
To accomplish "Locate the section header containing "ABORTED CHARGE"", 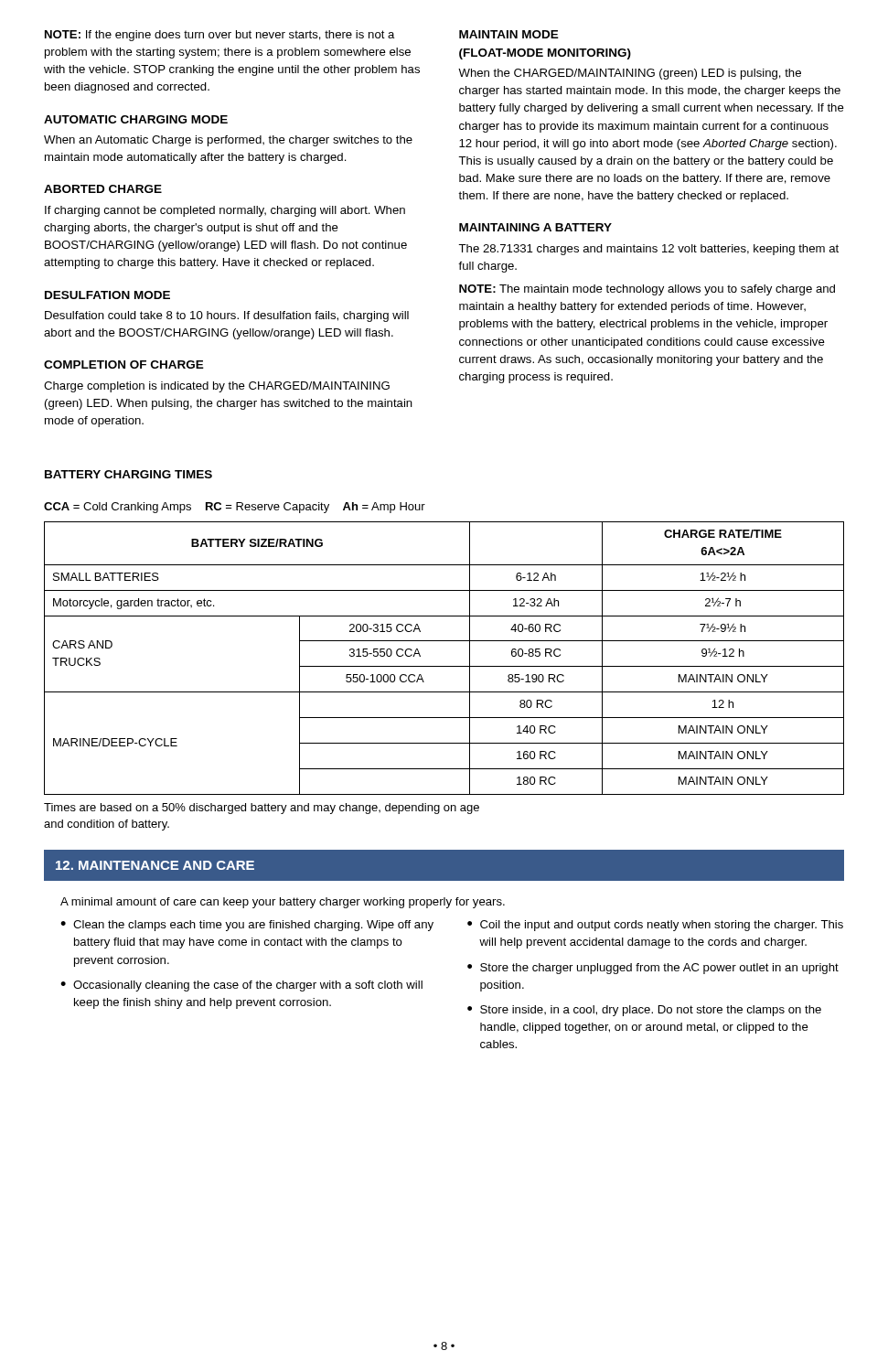I will (x=103, y=189).
